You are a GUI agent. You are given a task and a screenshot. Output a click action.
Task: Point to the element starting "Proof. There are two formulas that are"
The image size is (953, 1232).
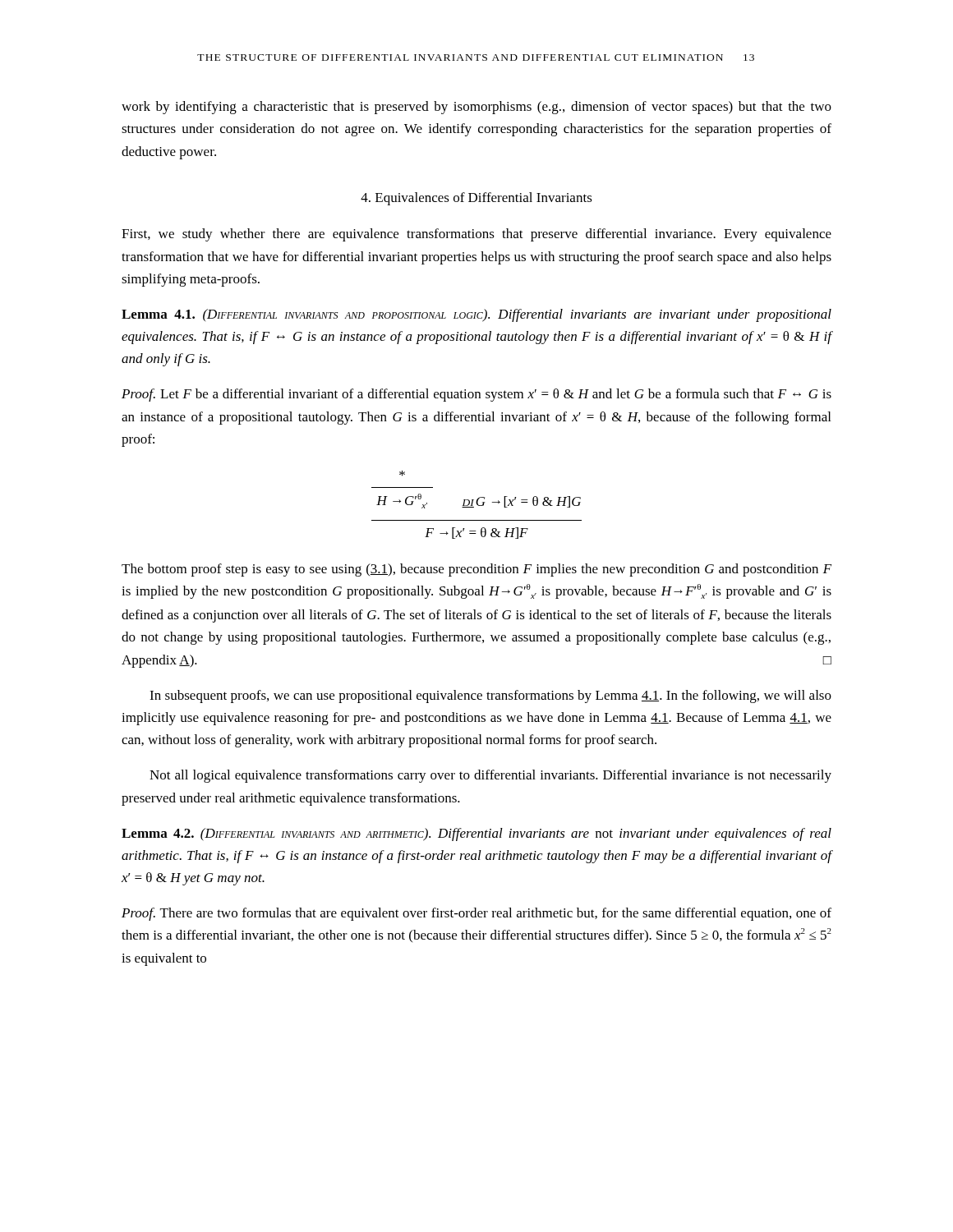476,936
